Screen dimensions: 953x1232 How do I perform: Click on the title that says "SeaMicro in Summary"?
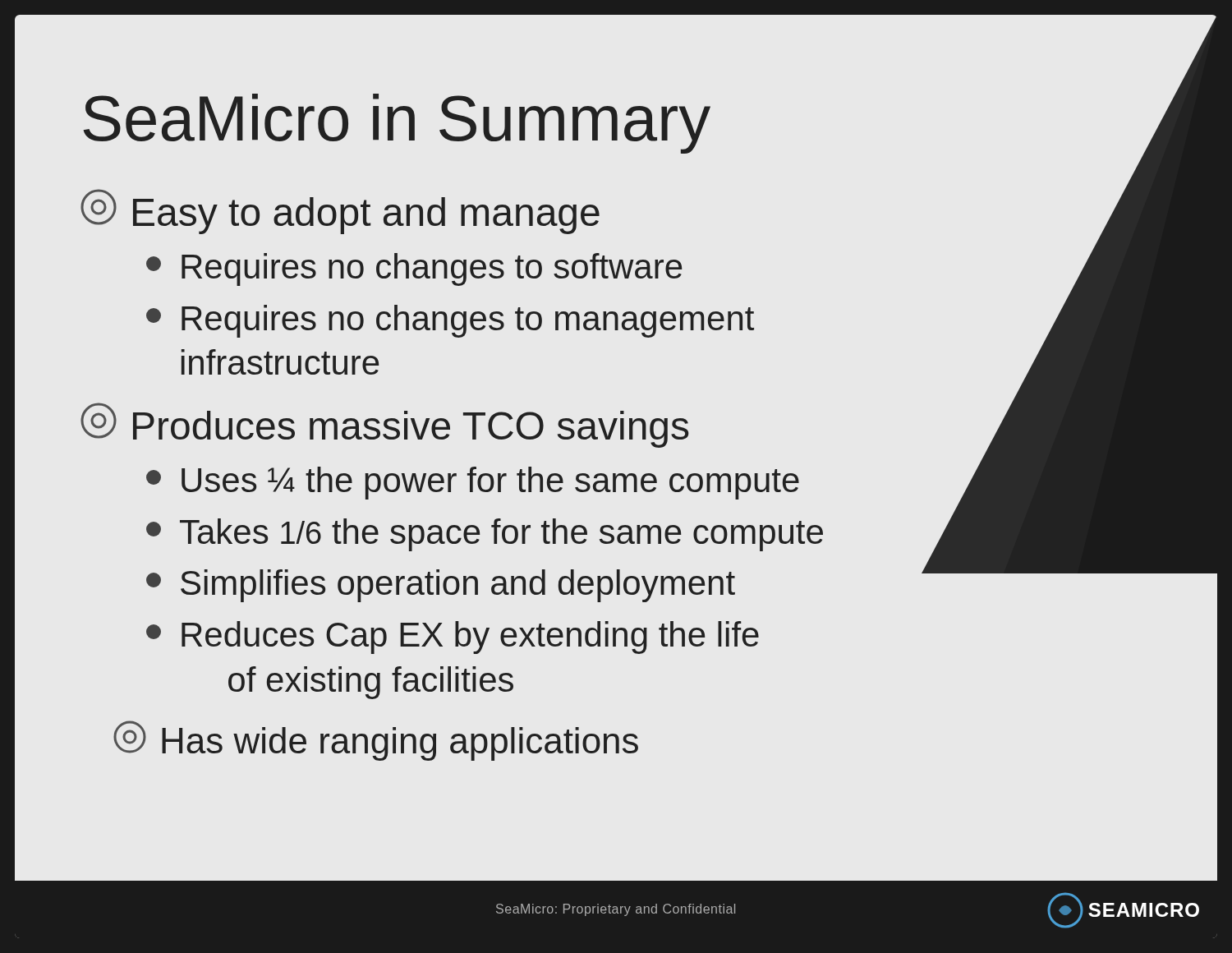coord(396,118)
